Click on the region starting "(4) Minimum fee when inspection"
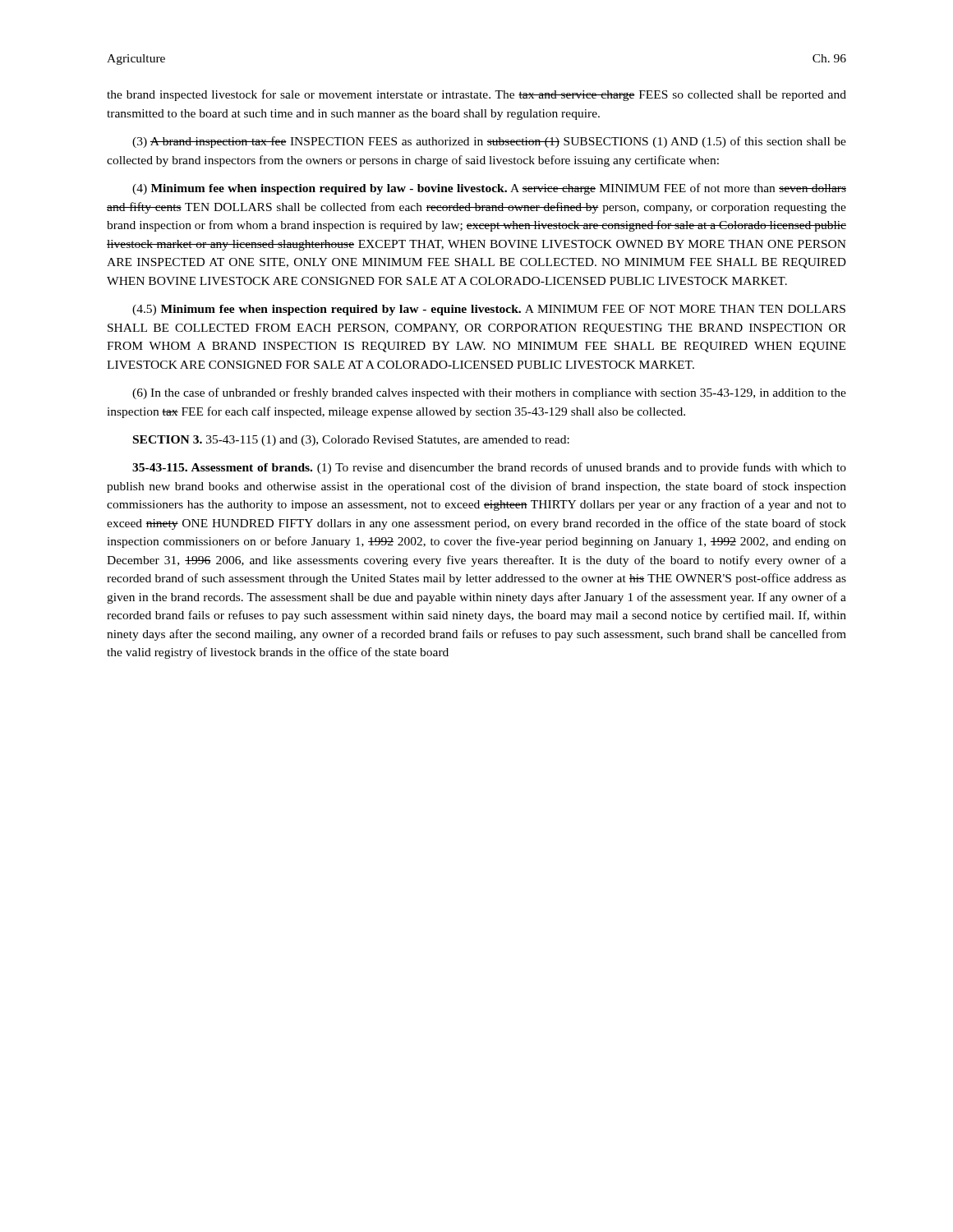The image size is (953, 1232). click(476, 235)
